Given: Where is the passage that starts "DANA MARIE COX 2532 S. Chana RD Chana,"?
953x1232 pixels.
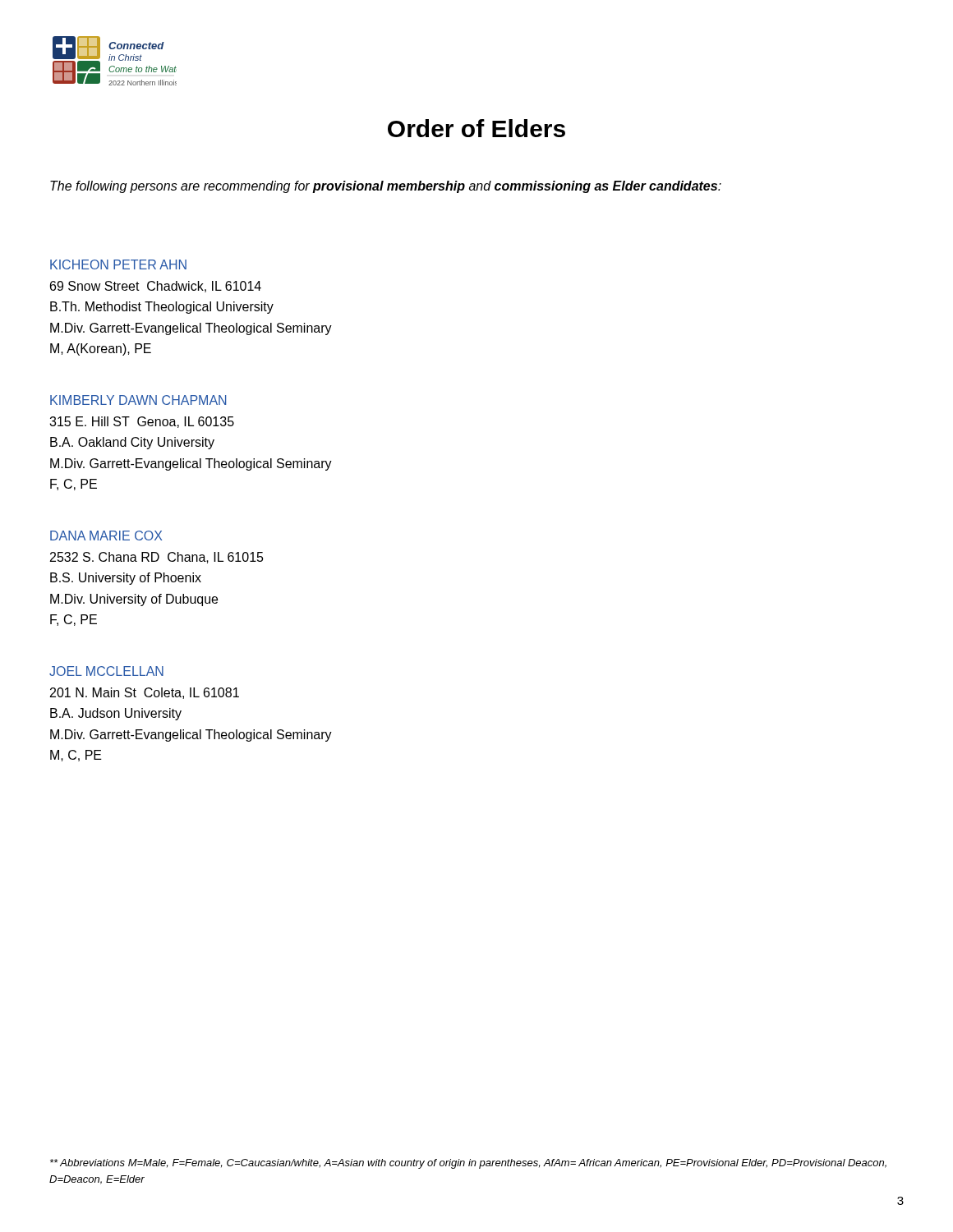Looking at the screenshot, I should point(106,536).
